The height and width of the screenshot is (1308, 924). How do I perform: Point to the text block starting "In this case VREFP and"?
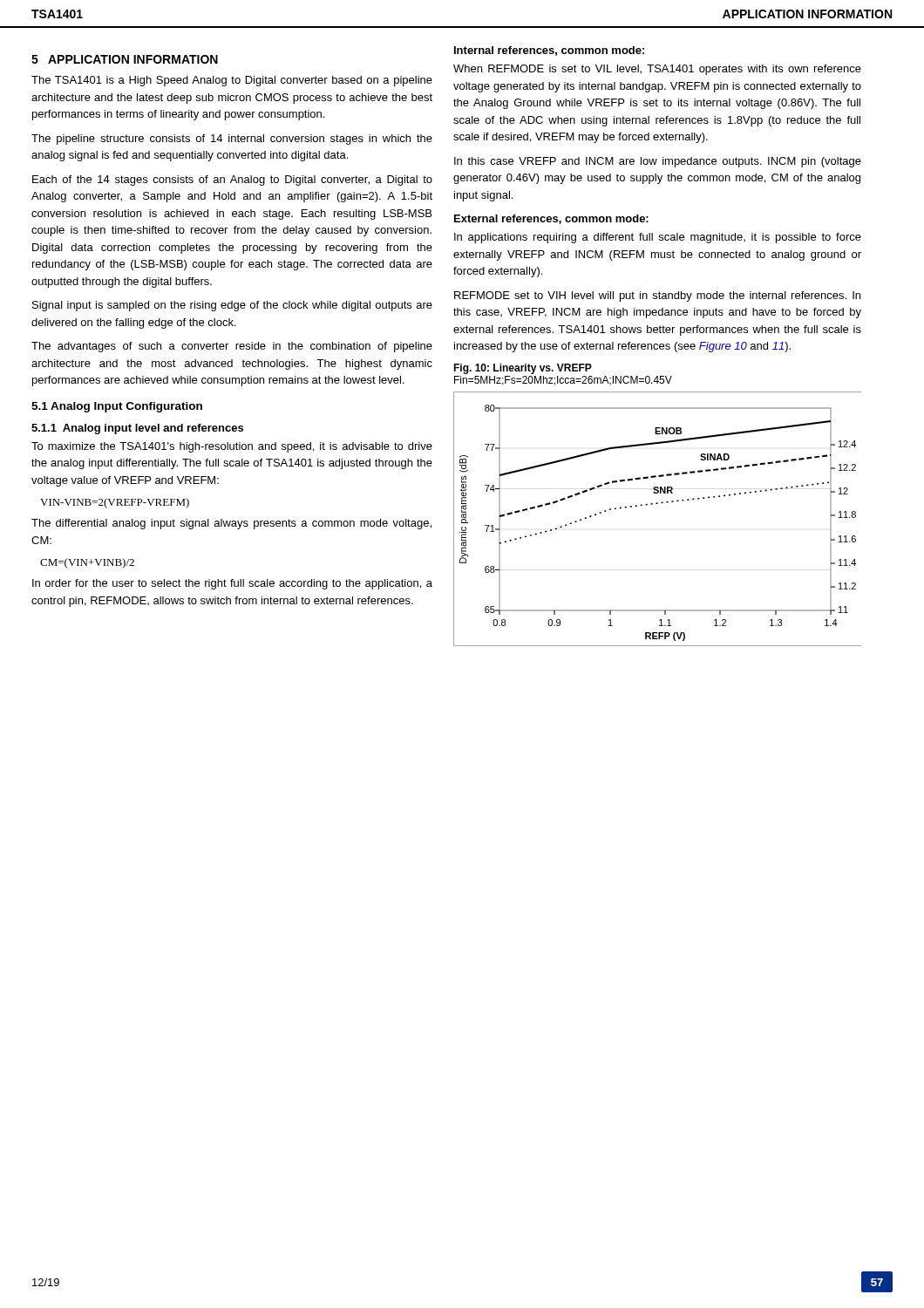(x=657, y=178)
